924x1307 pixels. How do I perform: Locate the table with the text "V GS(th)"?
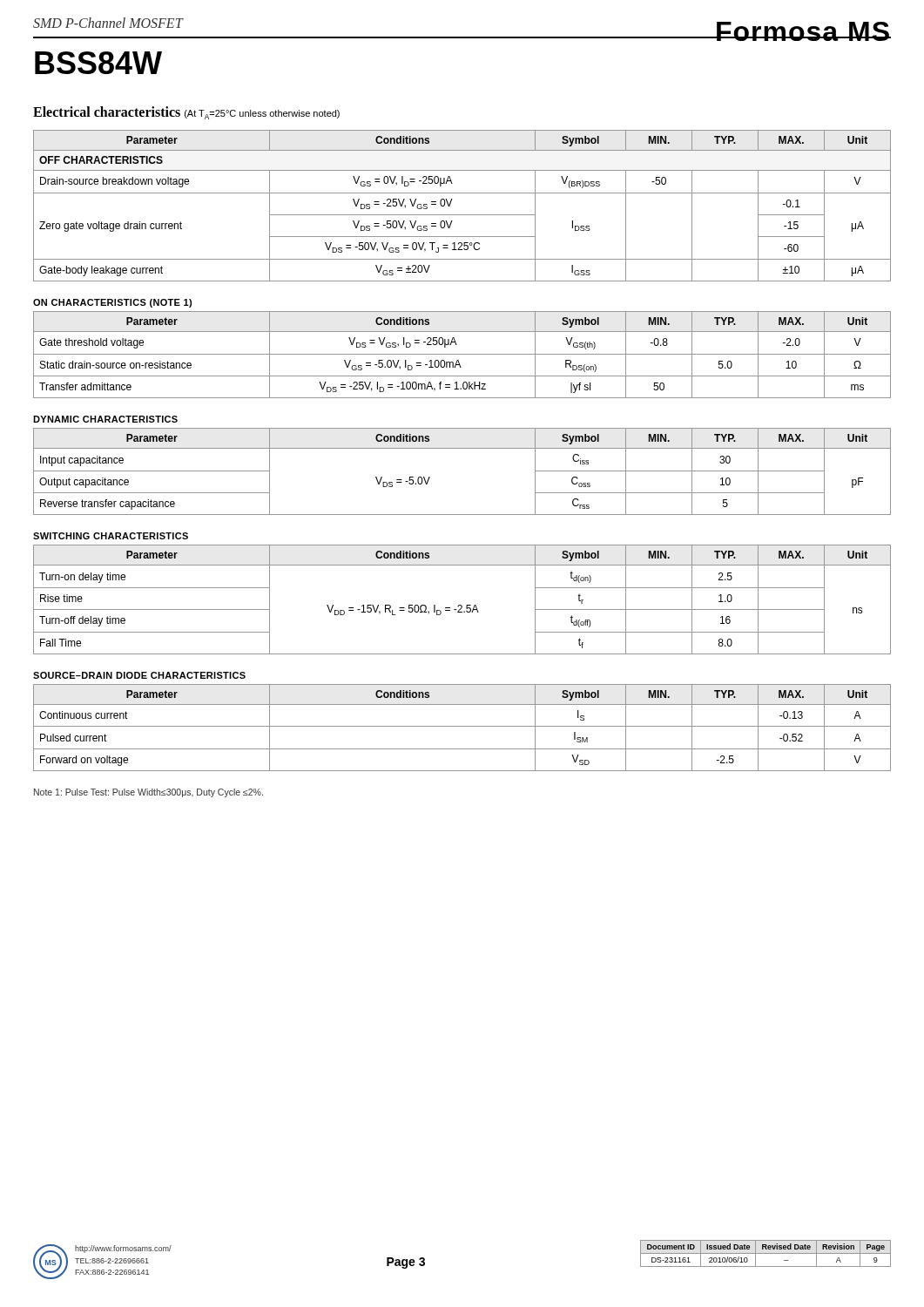click(x=462, y=355)
